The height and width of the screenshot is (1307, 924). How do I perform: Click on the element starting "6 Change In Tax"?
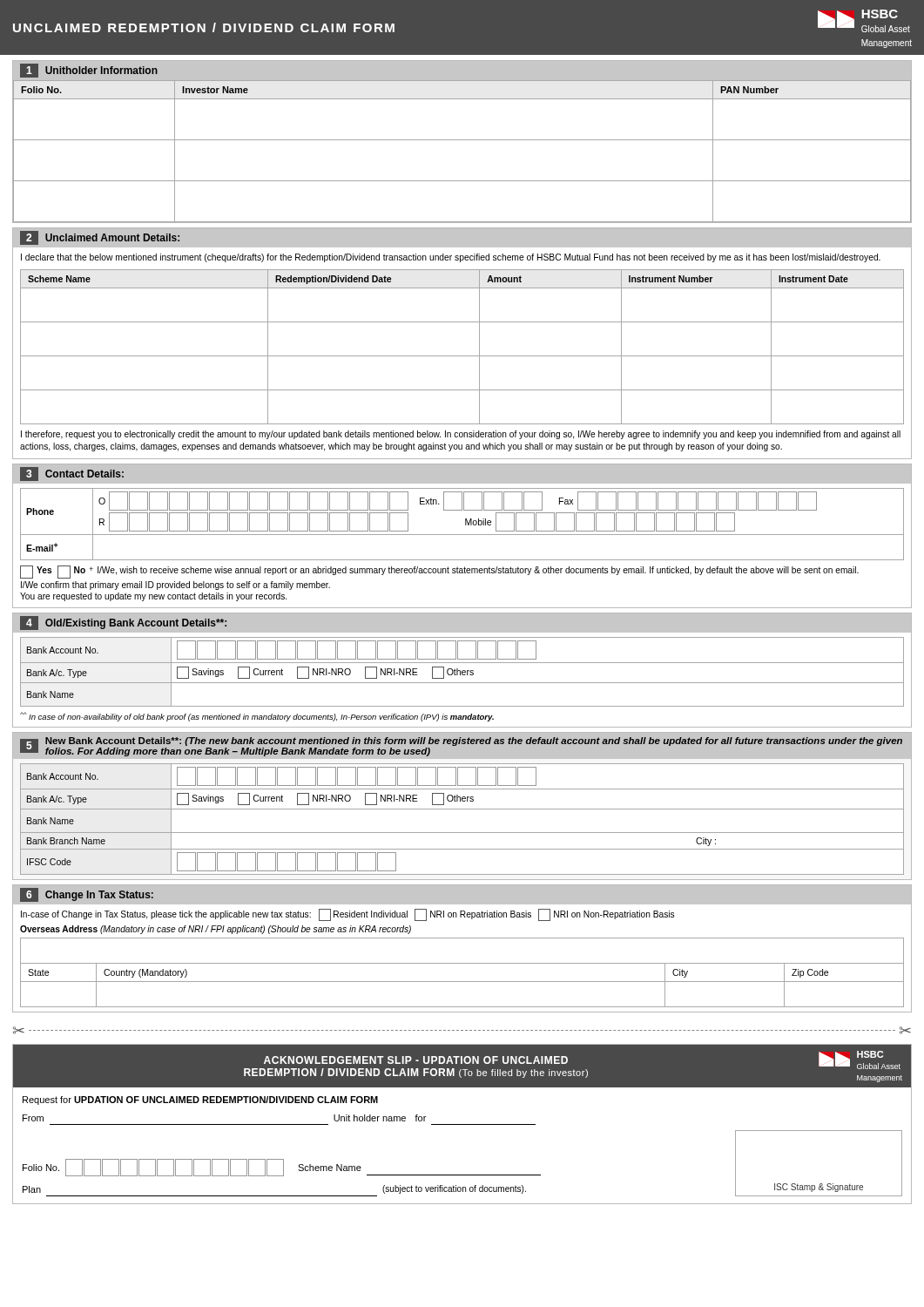coord(87,895)
